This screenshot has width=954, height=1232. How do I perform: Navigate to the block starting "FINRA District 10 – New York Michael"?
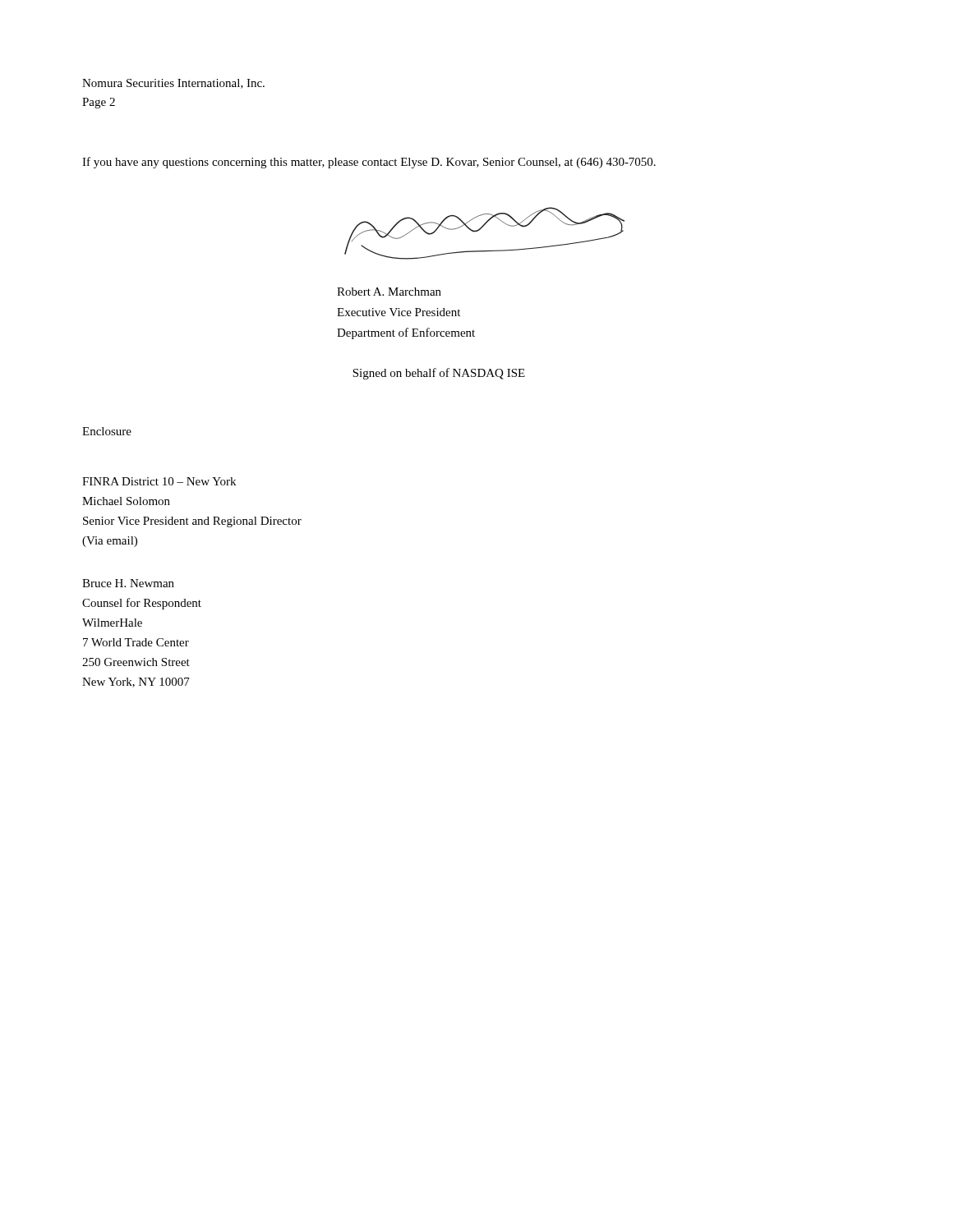[192, 511]
